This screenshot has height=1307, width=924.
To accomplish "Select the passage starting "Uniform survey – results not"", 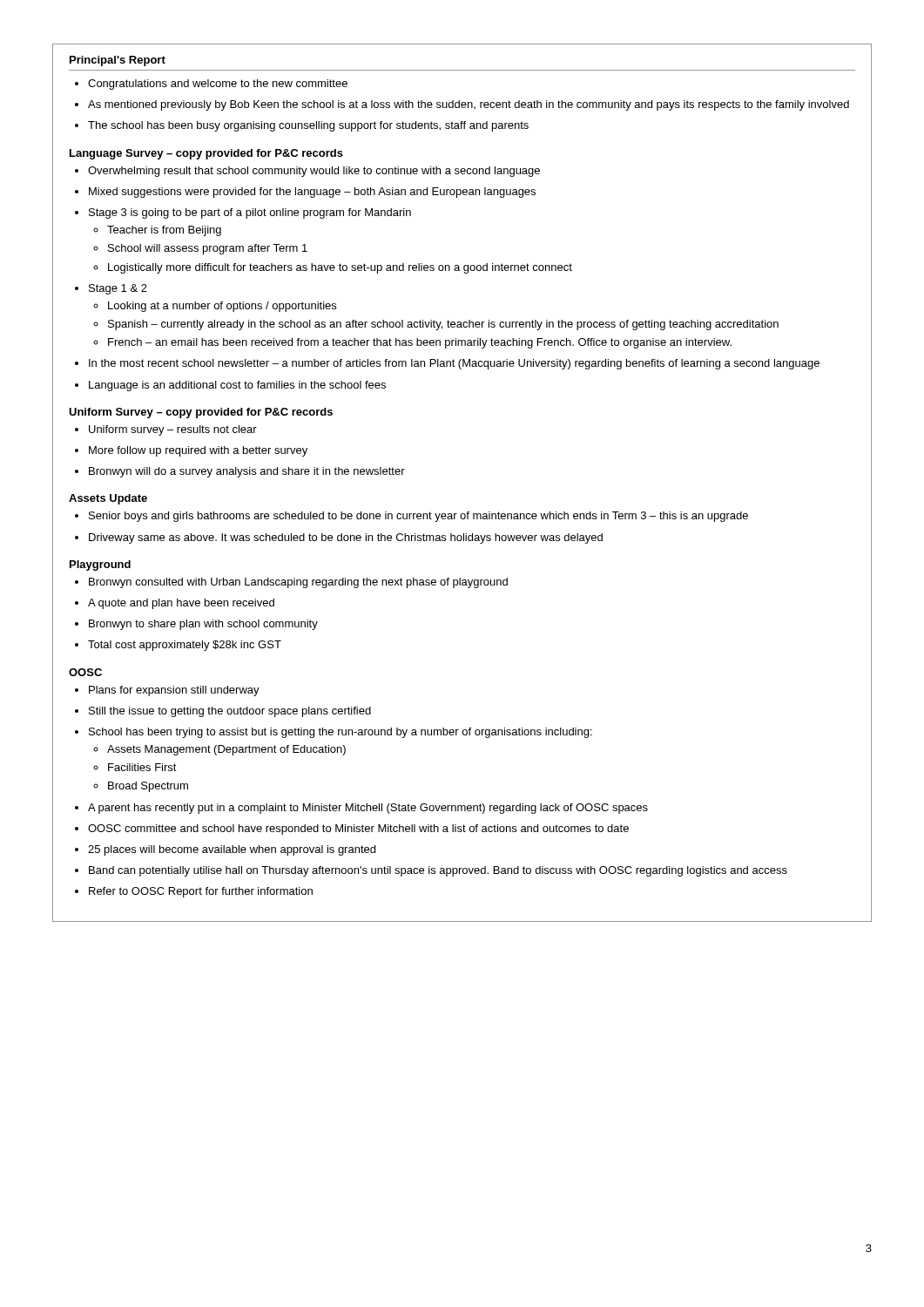I will (x=172, y=429).
